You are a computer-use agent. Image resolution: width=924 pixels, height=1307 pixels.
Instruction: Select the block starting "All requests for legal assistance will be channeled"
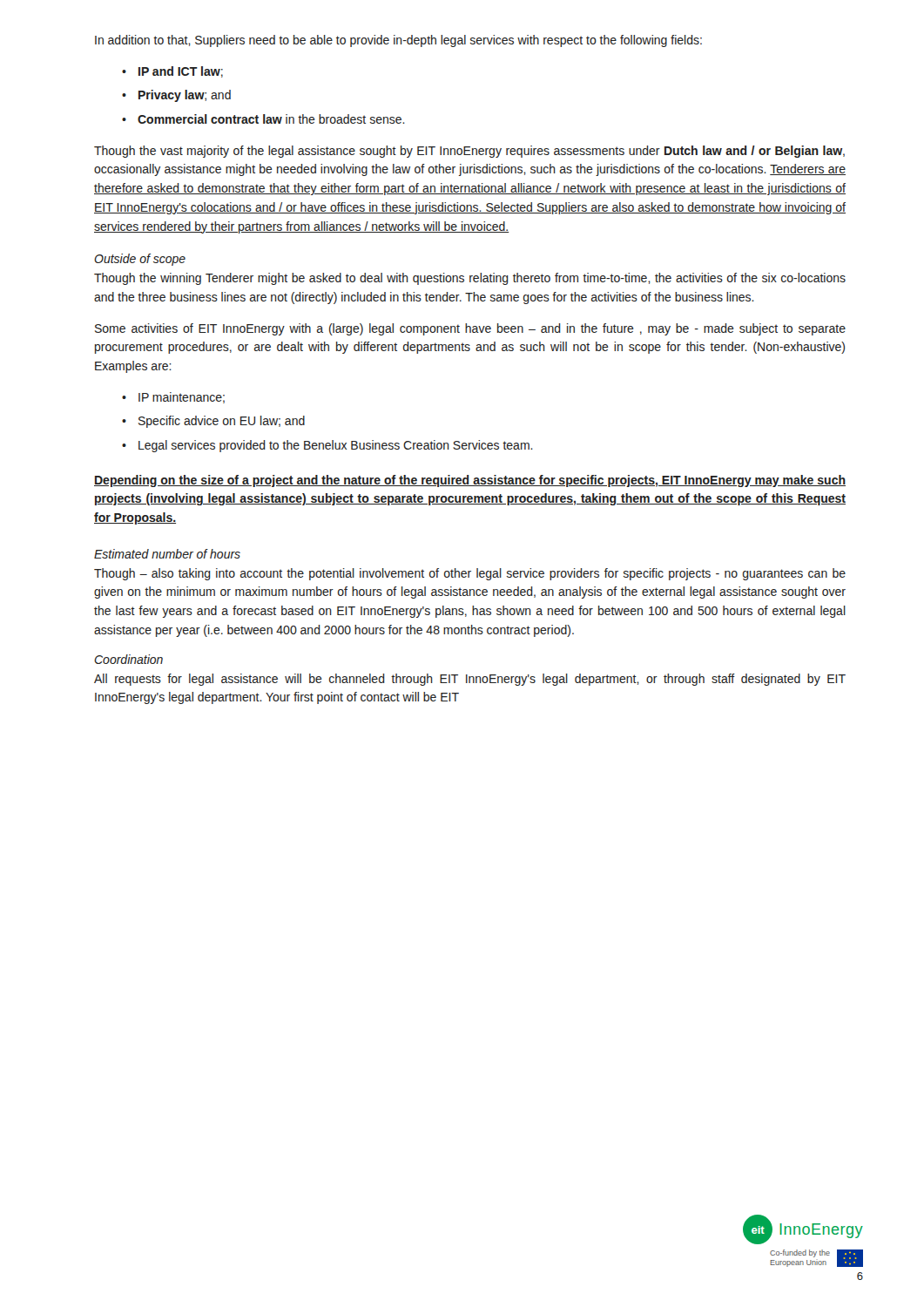(470, 688)
